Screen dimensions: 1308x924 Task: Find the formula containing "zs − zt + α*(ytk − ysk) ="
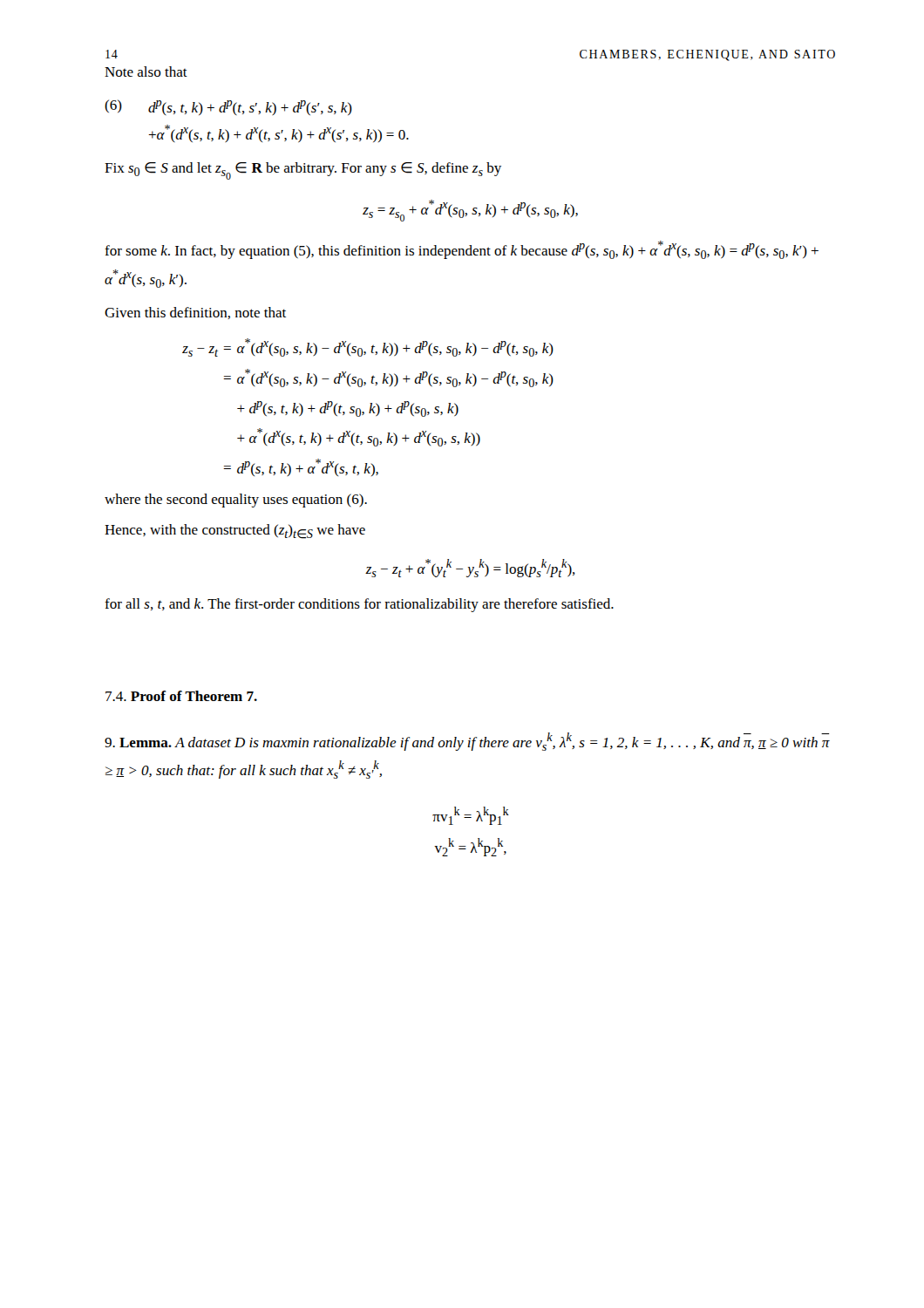(471, 568)
